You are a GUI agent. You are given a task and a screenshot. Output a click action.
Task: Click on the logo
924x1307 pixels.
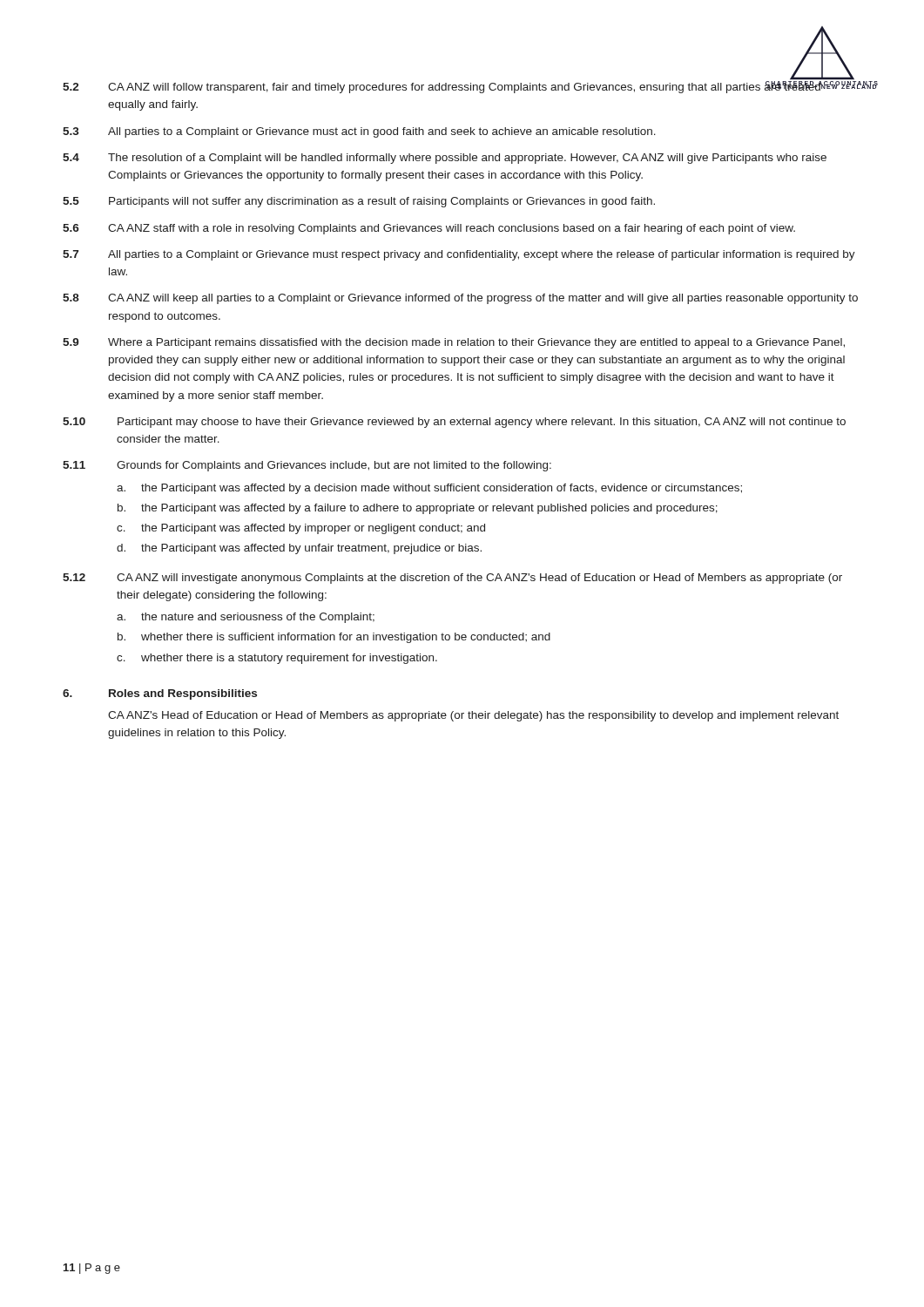coord(822,57)
